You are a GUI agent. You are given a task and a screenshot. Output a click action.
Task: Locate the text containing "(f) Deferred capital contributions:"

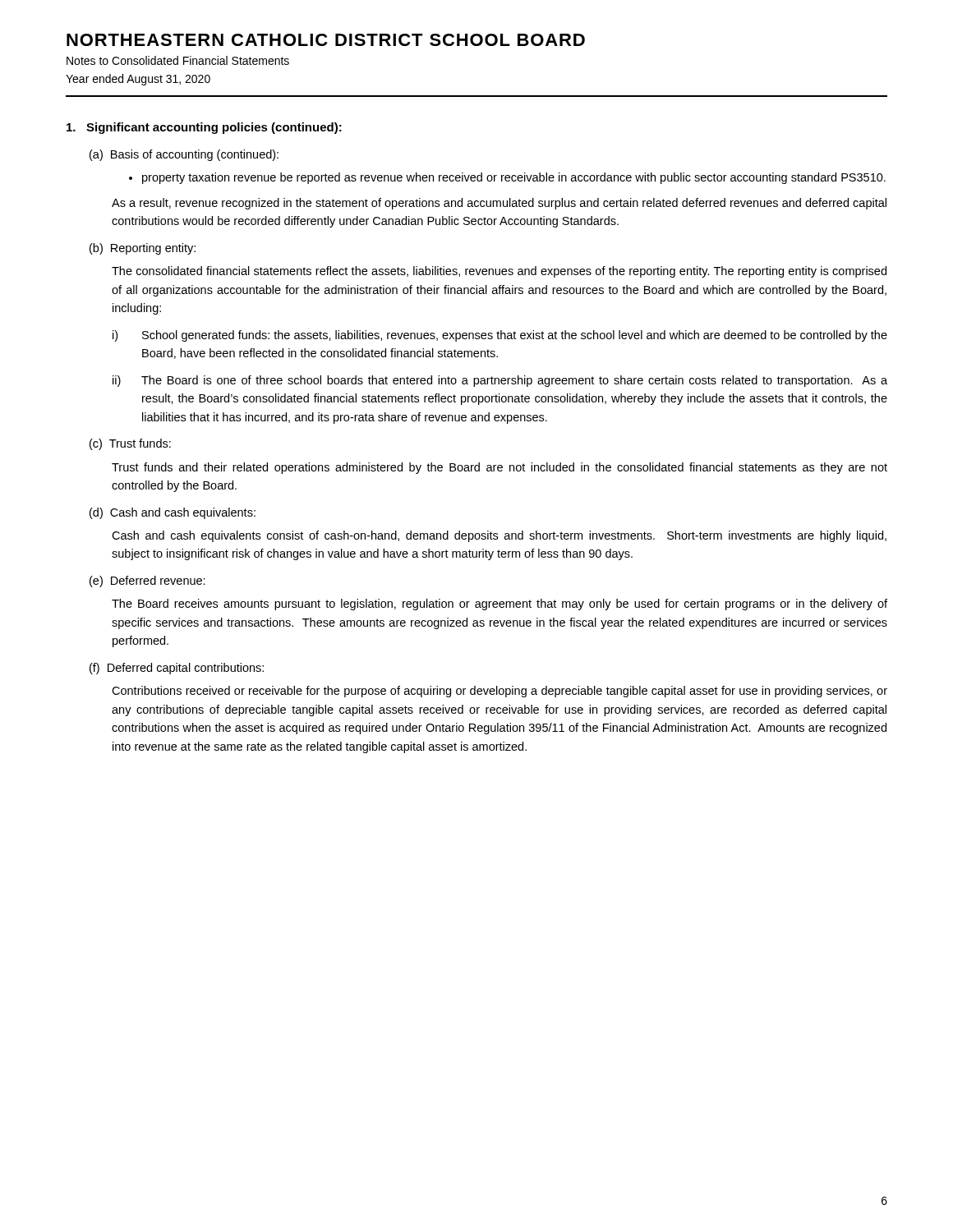coord(177,668)
